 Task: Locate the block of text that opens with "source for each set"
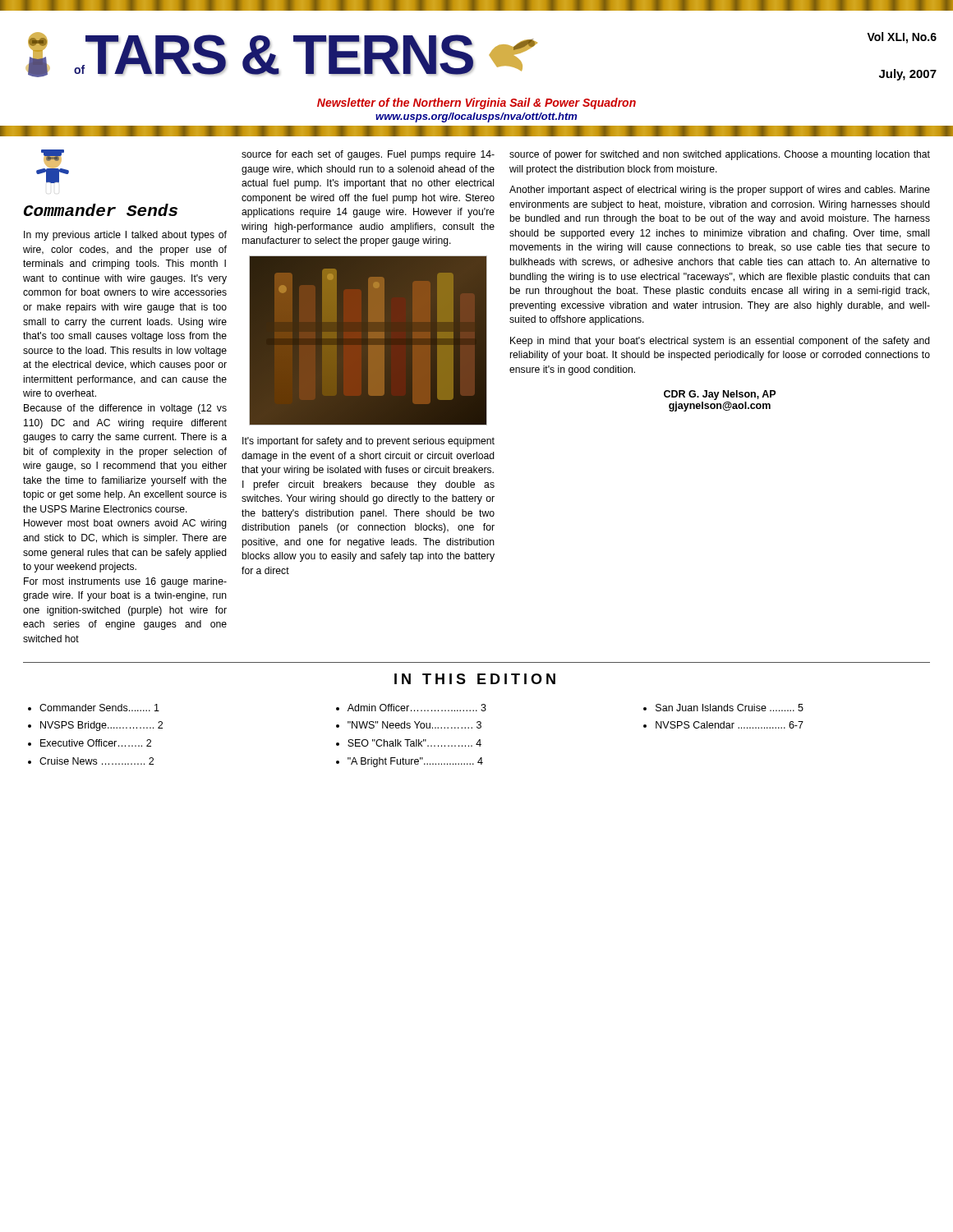coord(368,198)
